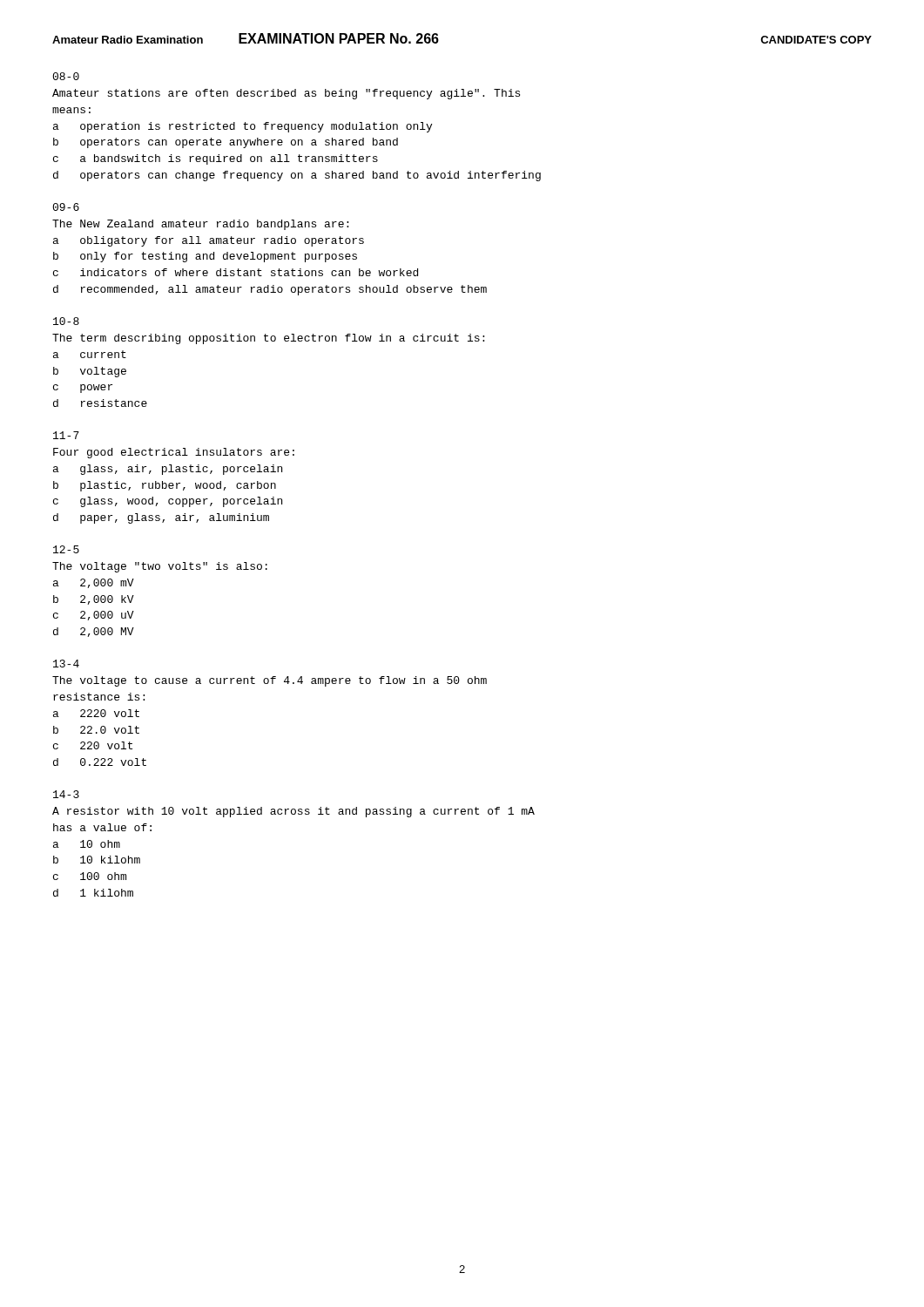Point to the text starting "11-7 Four good"
The height and width of the screenshot is (1307, 924).
pyautogui.click(x=66, y=435)
